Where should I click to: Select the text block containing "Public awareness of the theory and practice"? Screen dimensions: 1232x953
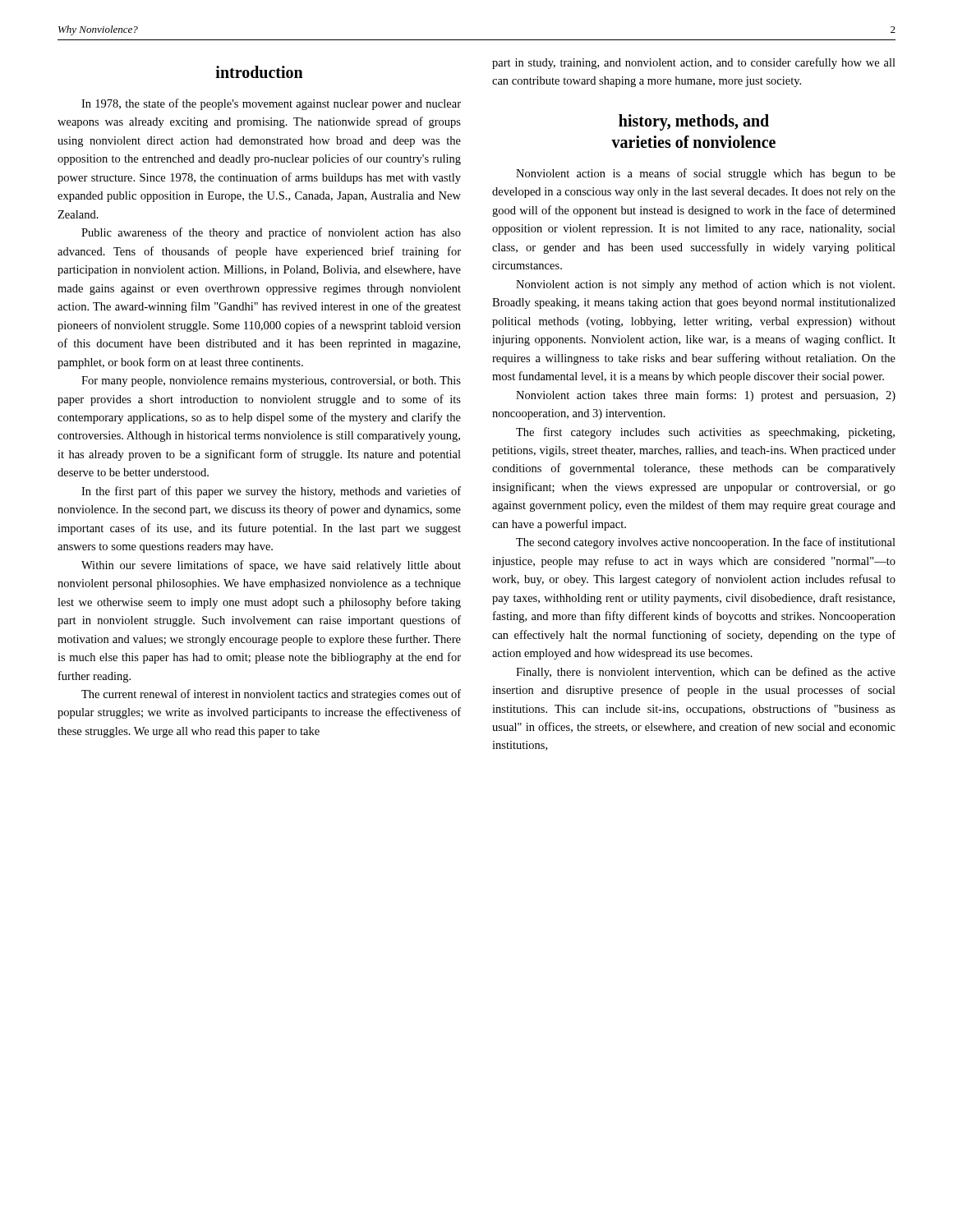click(259, 297)
